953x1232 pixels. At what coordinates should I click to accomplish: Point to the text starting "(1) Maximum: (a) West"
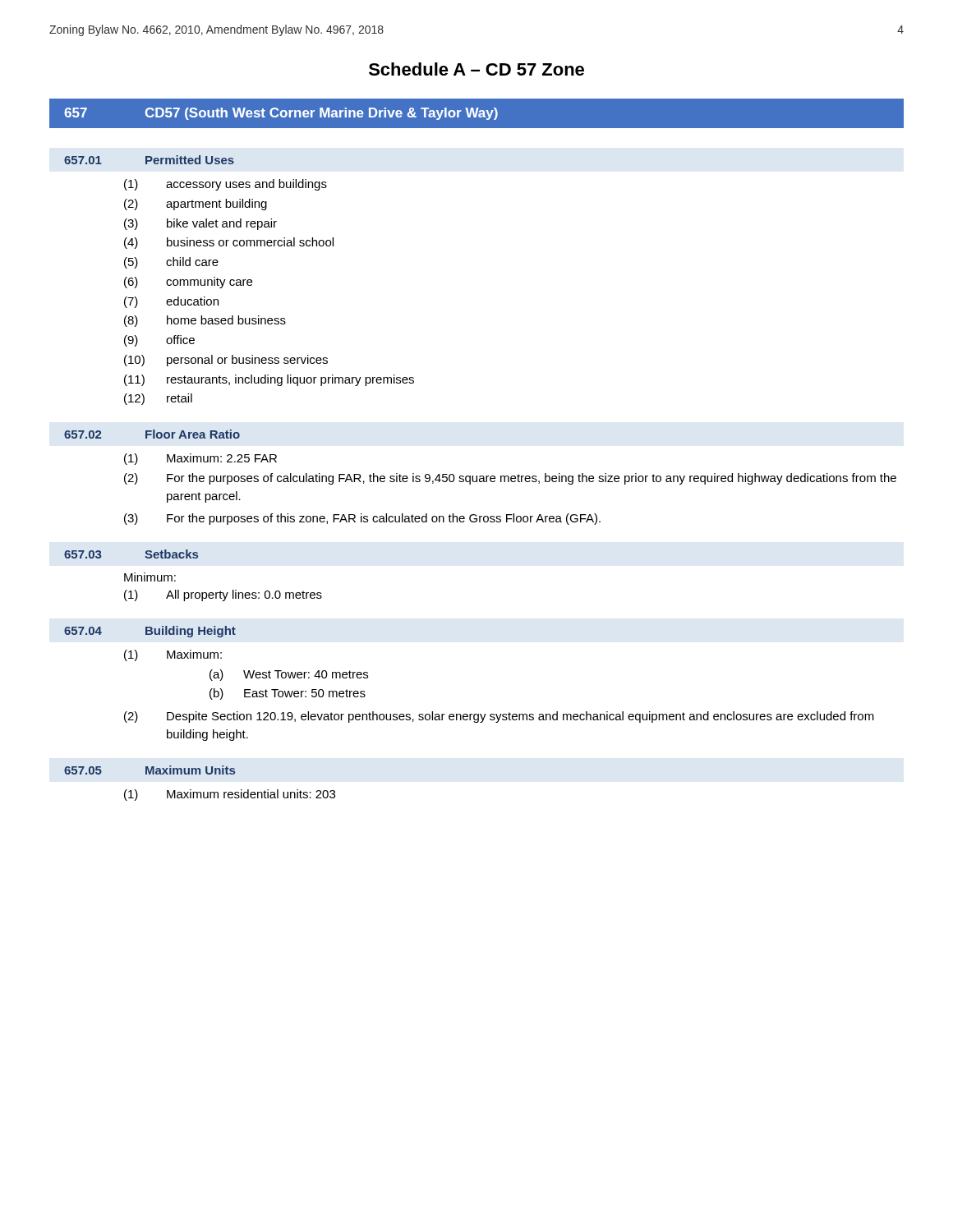173,655
